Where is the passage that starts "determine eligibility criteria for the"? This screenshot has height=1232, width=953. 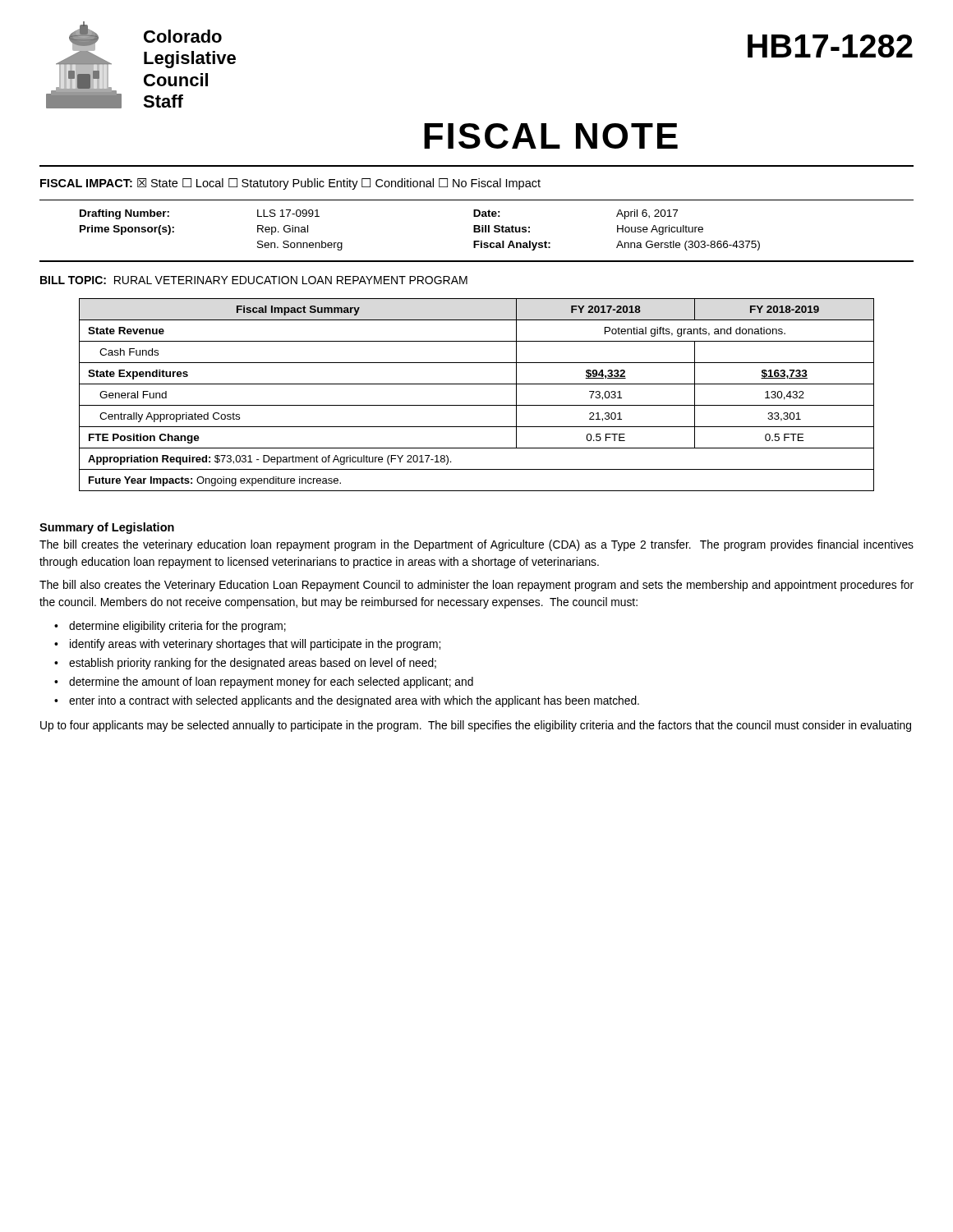(x=178, y=626)
